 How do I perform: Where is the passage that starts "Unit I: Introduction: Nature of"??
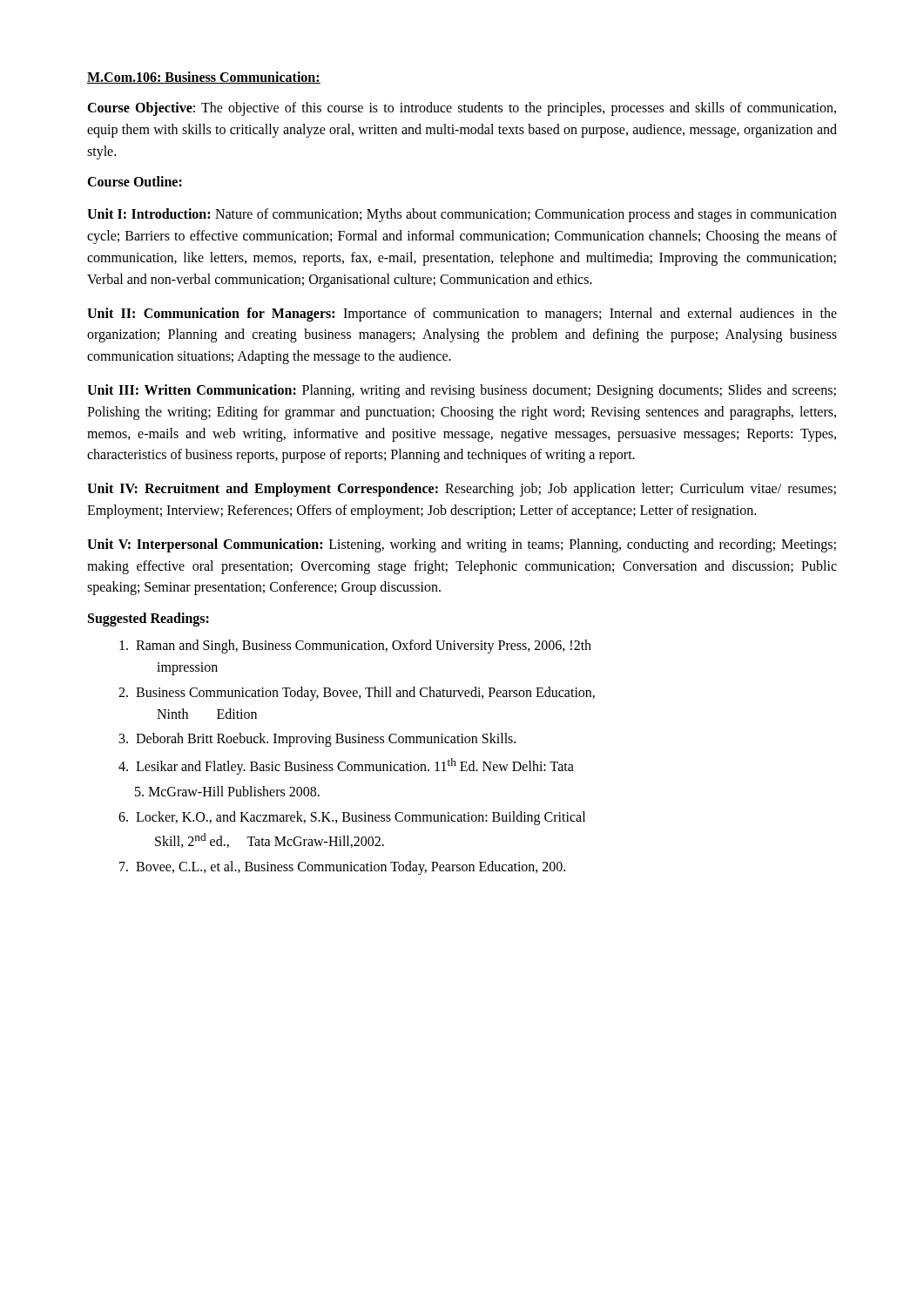coord(462,247)
